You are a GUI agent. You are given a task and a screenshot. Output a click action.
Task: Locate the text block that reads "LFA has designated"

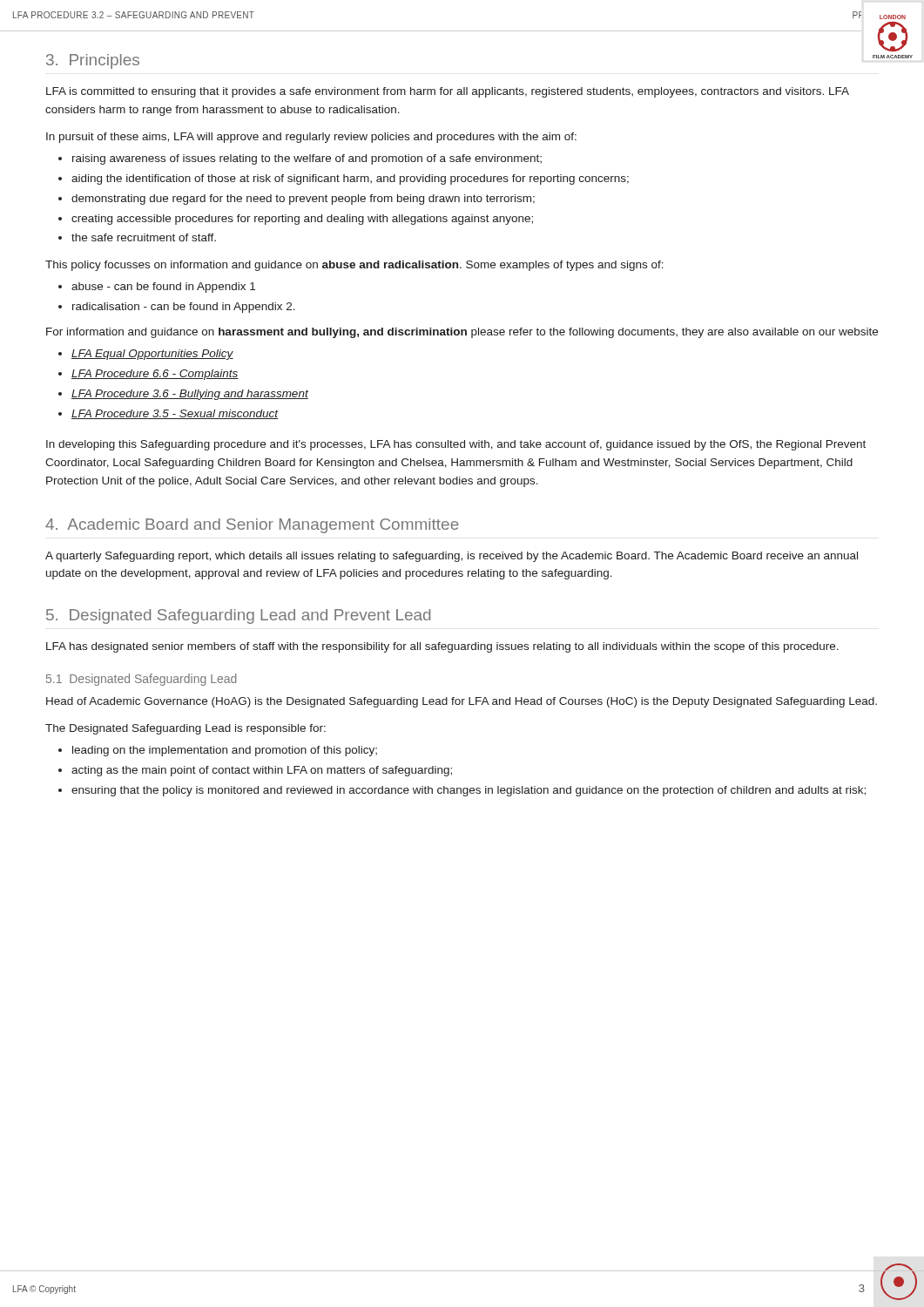[442, 646]
